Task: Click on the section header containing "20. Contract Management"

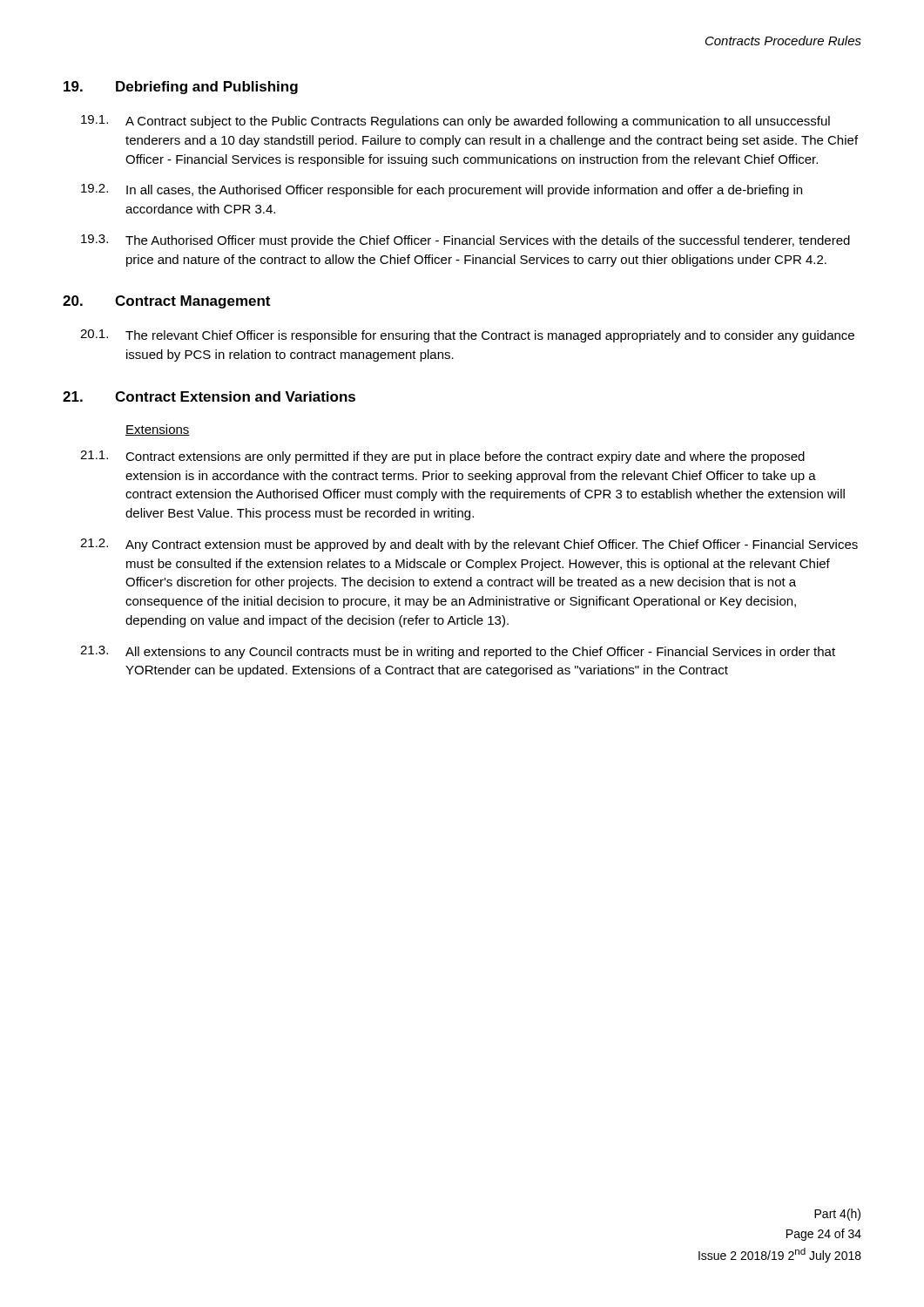Action: coord(167,302)
